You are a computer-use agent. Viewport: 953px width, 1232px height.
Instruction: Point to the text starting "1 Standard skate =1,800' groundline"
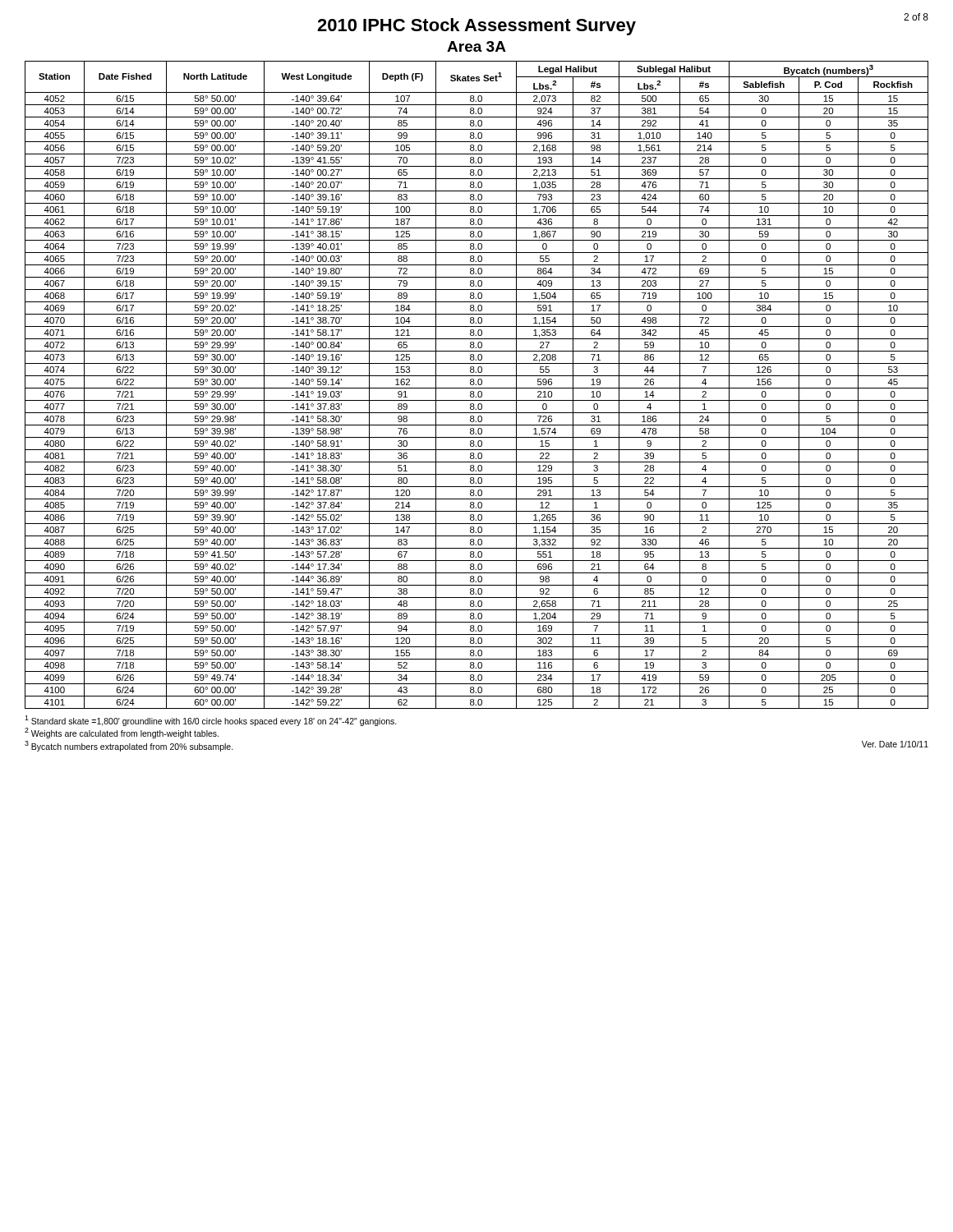pos(476,719)
